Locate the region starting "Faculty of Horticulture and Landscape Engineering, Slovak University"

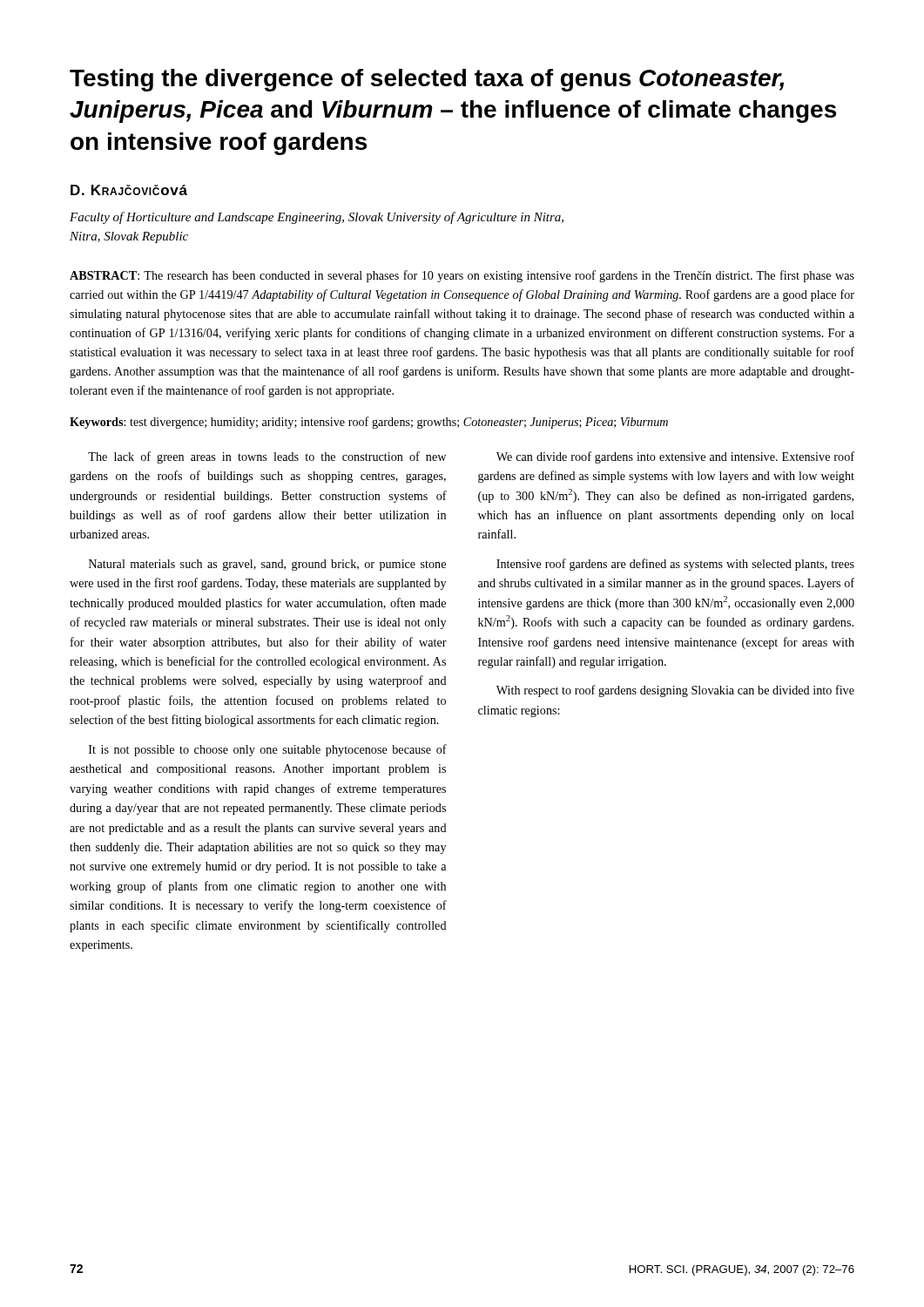click(x=317, y=227)
